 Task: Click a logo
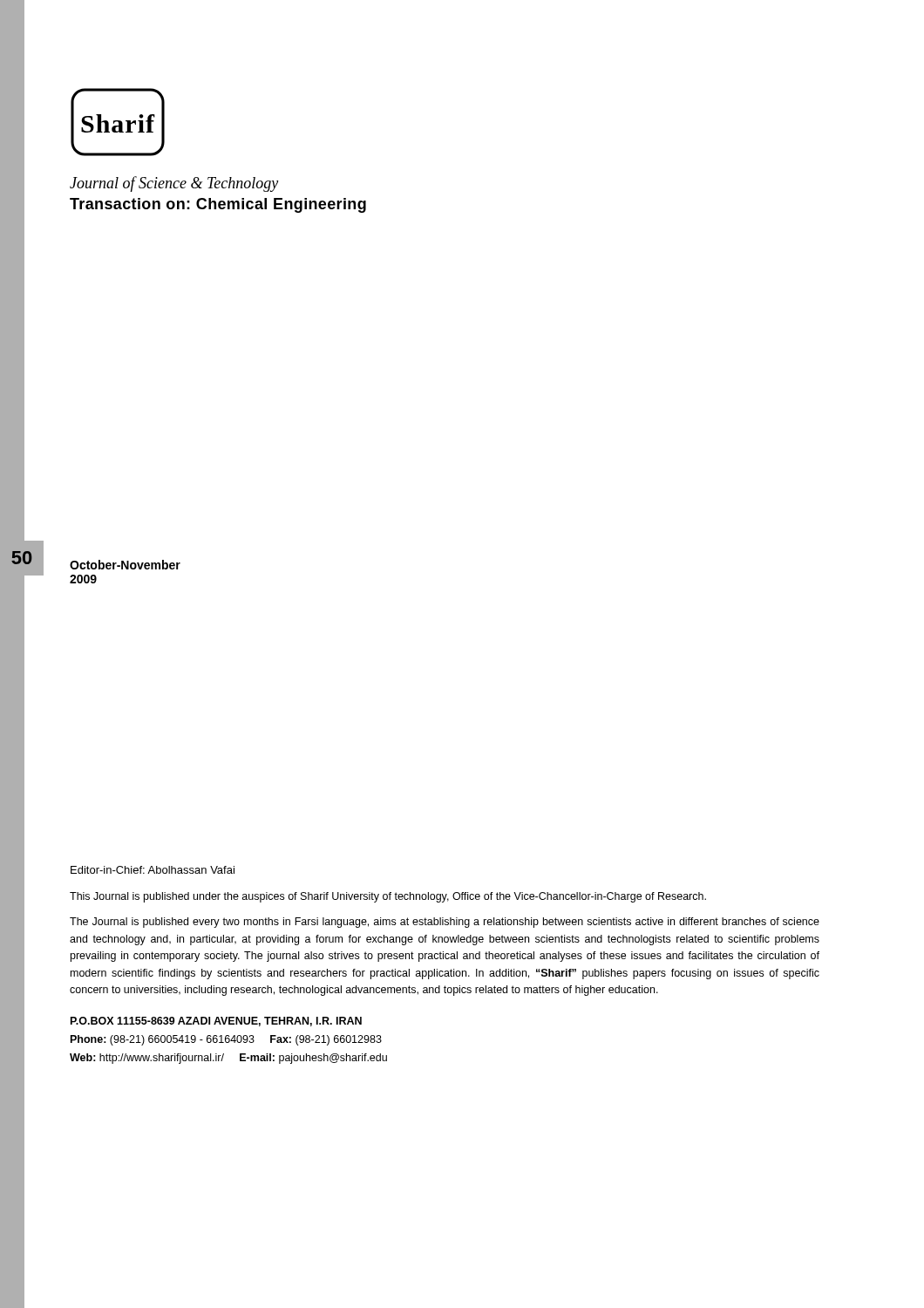pyautogui.click(x=445, y=122)
